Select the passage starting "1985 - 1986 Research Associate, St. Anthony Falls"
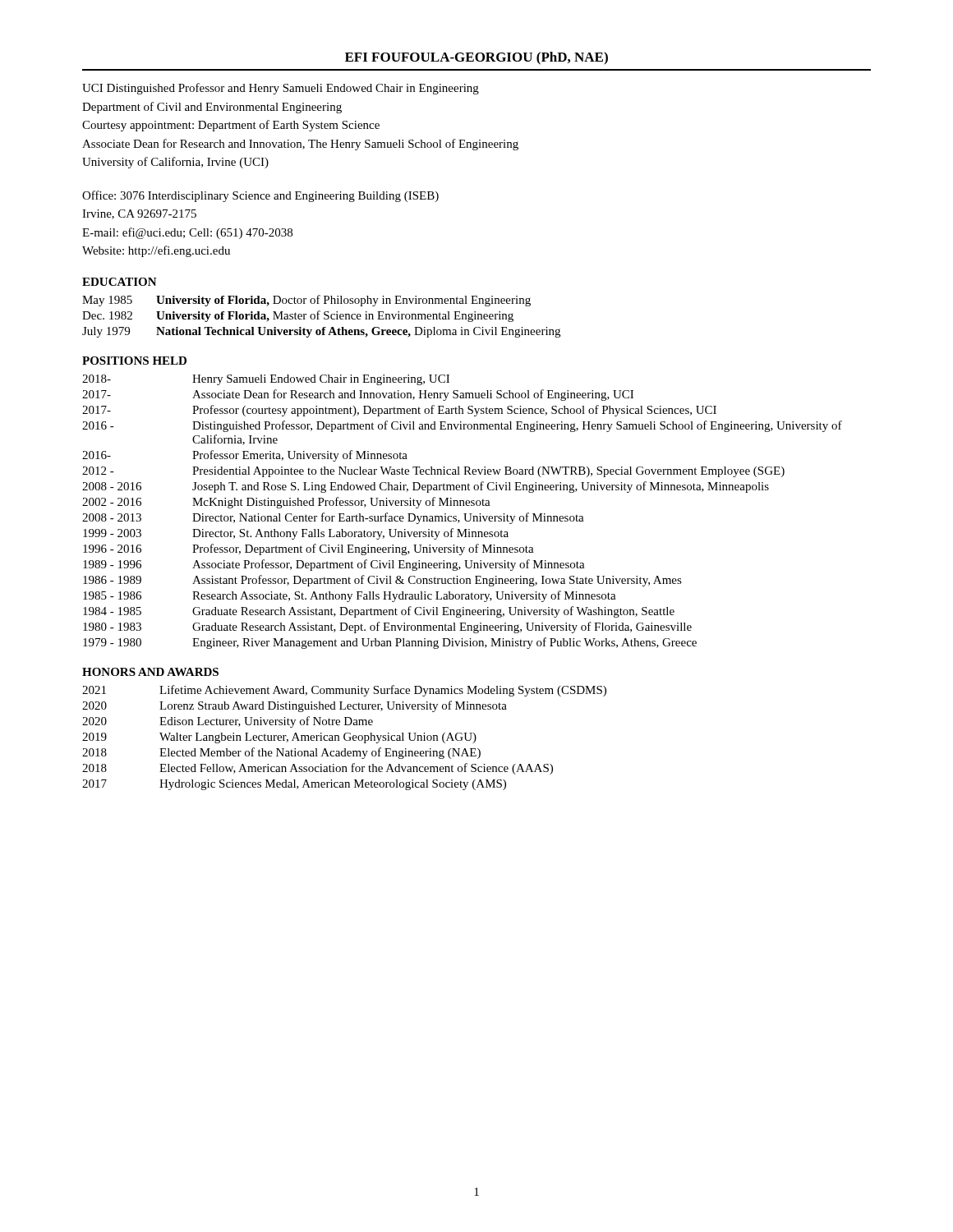This screenshot has width=953, height=1232. click(x=476, y=595)
